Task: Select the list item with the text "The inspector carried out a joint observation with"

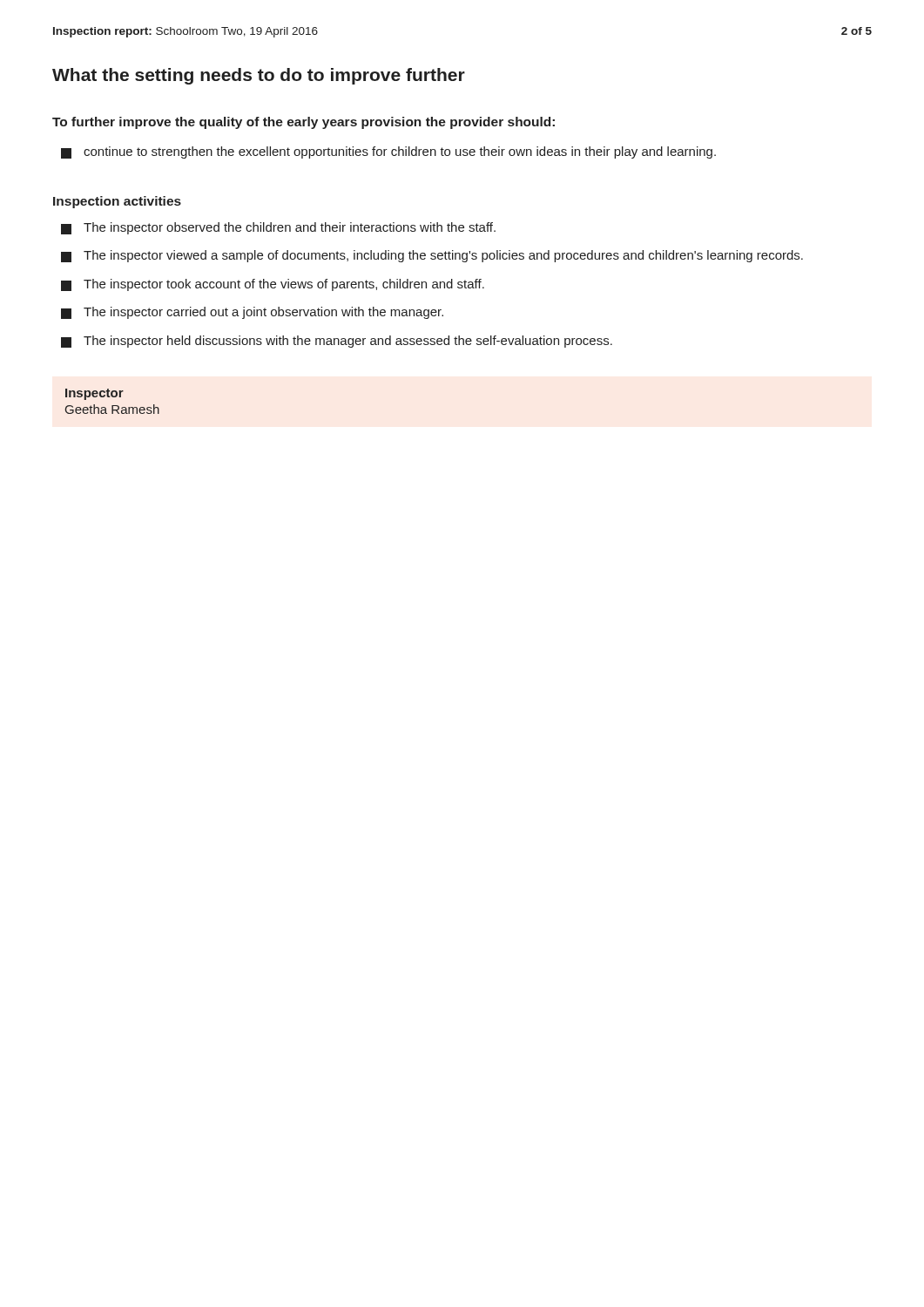Action: (253, 312)
